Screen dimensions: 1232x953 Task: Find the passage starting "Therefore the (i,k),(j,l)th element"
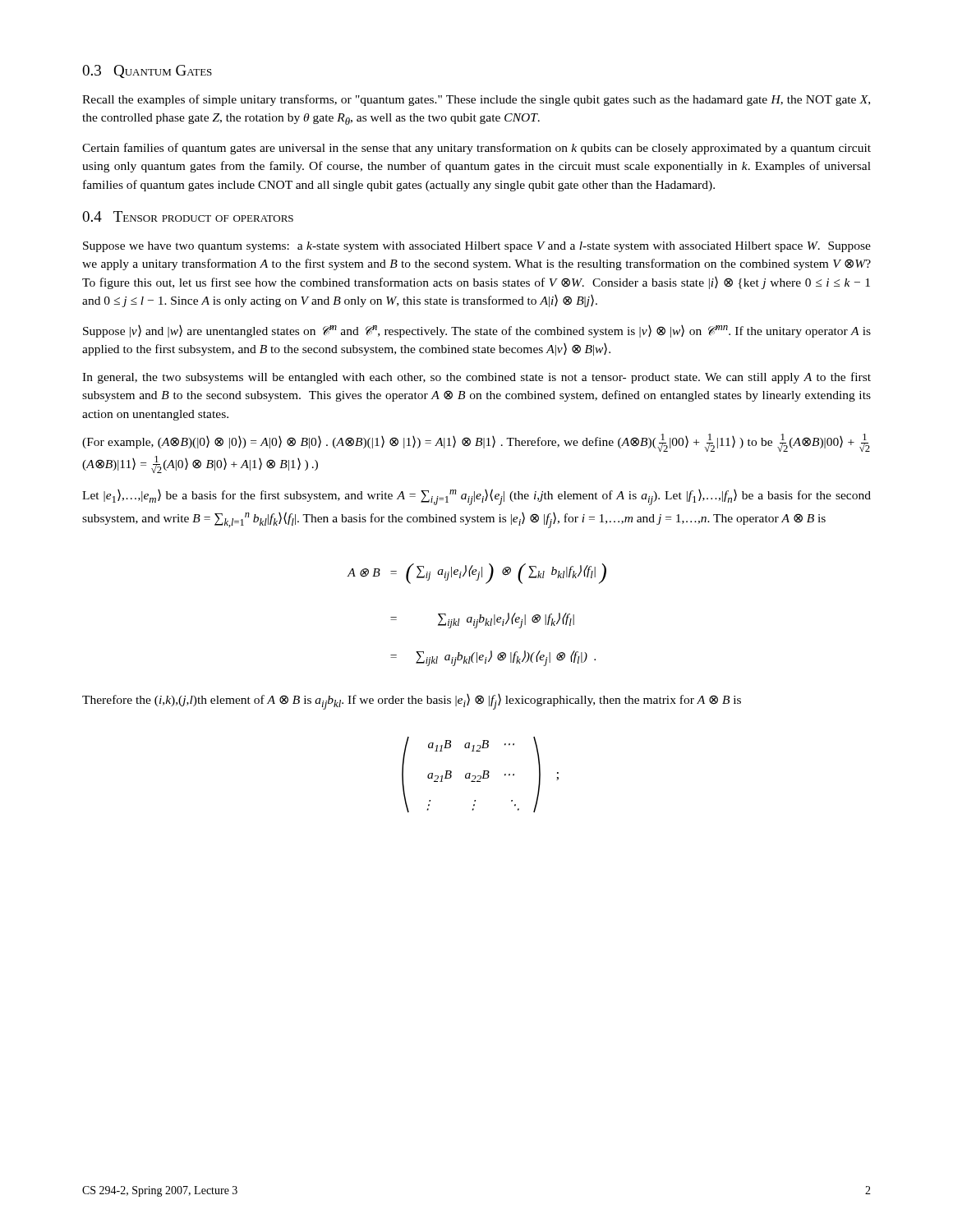pyautogui.click(x=476, y=701)
